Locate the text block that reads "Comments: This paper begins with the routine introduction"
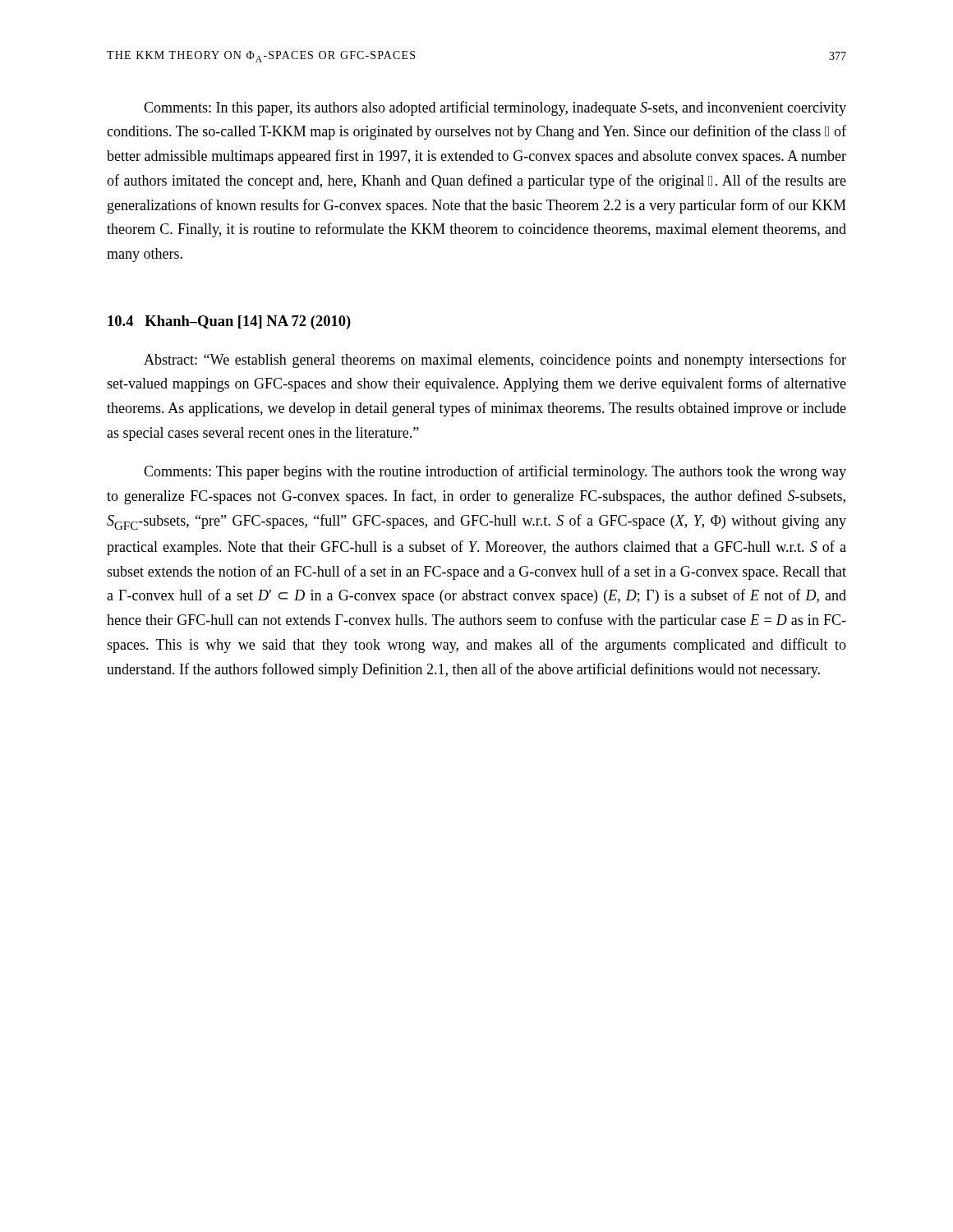Image resolution: width=953 pixels, height=1232 pixels. coord(476,570)
